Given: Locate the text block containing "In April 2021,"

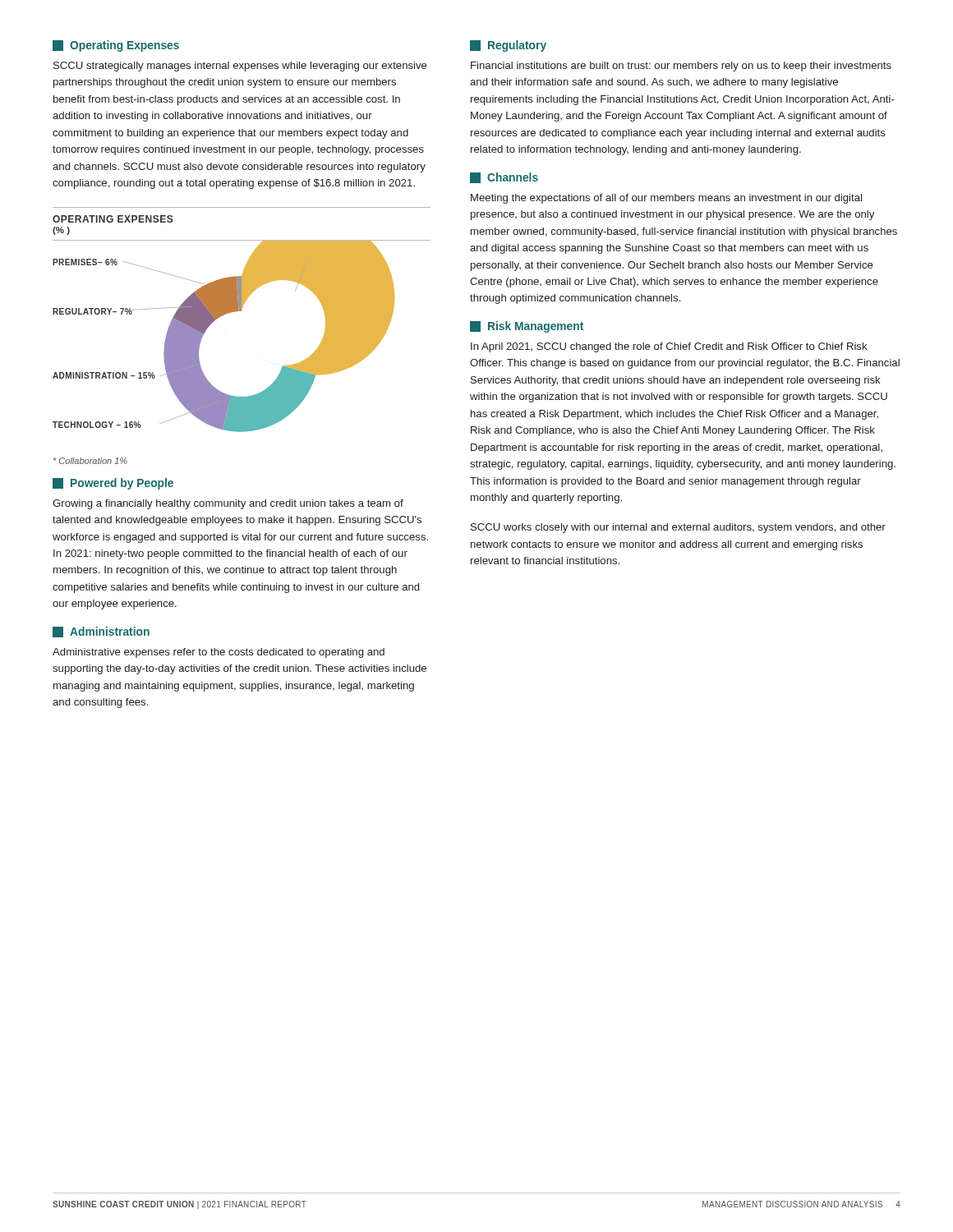Looking at the screenshot, I should (685, 422).
